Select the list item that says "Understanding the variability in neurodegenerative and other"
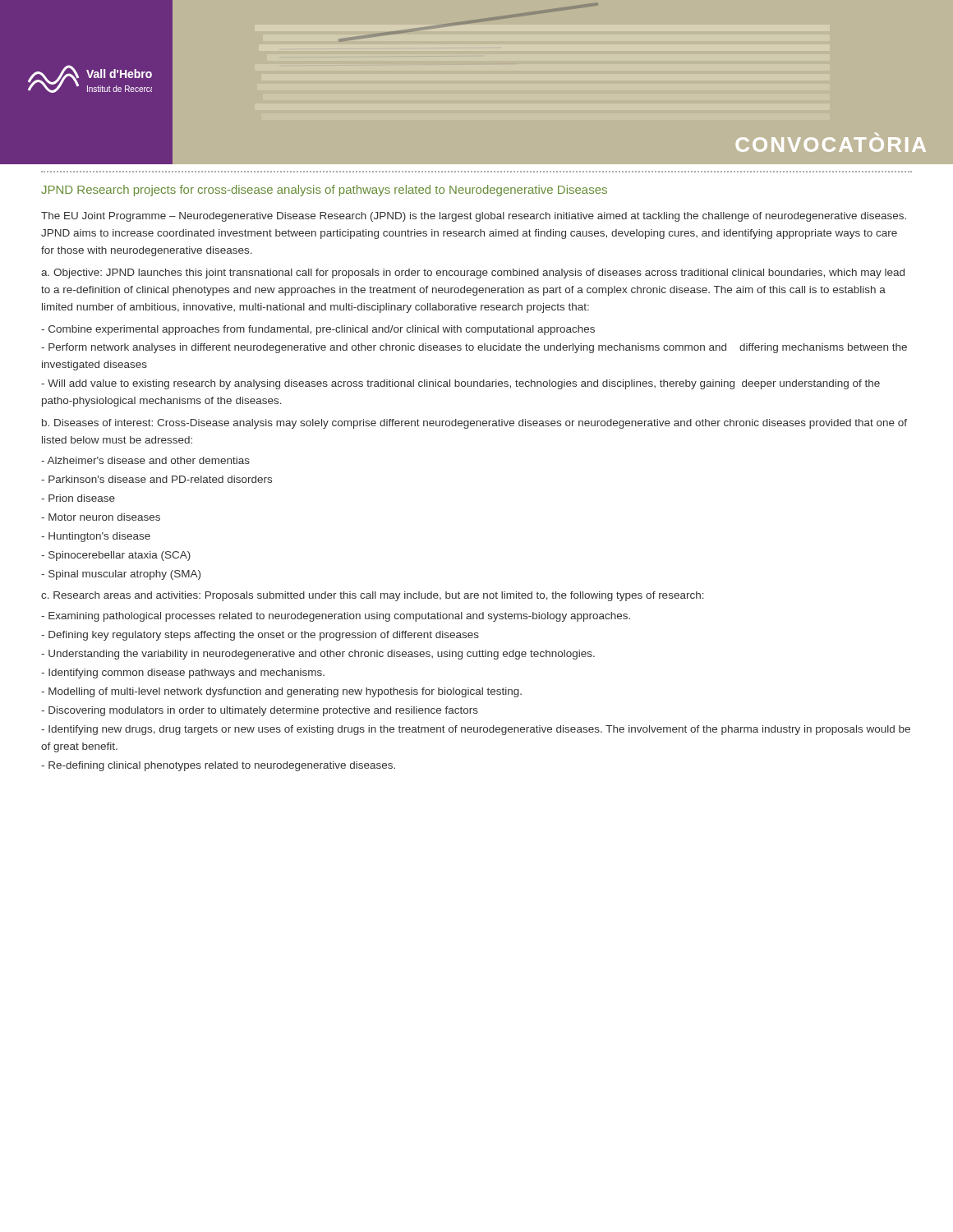The width and height of the screenshot is (953, 1232). coord(318,654)
